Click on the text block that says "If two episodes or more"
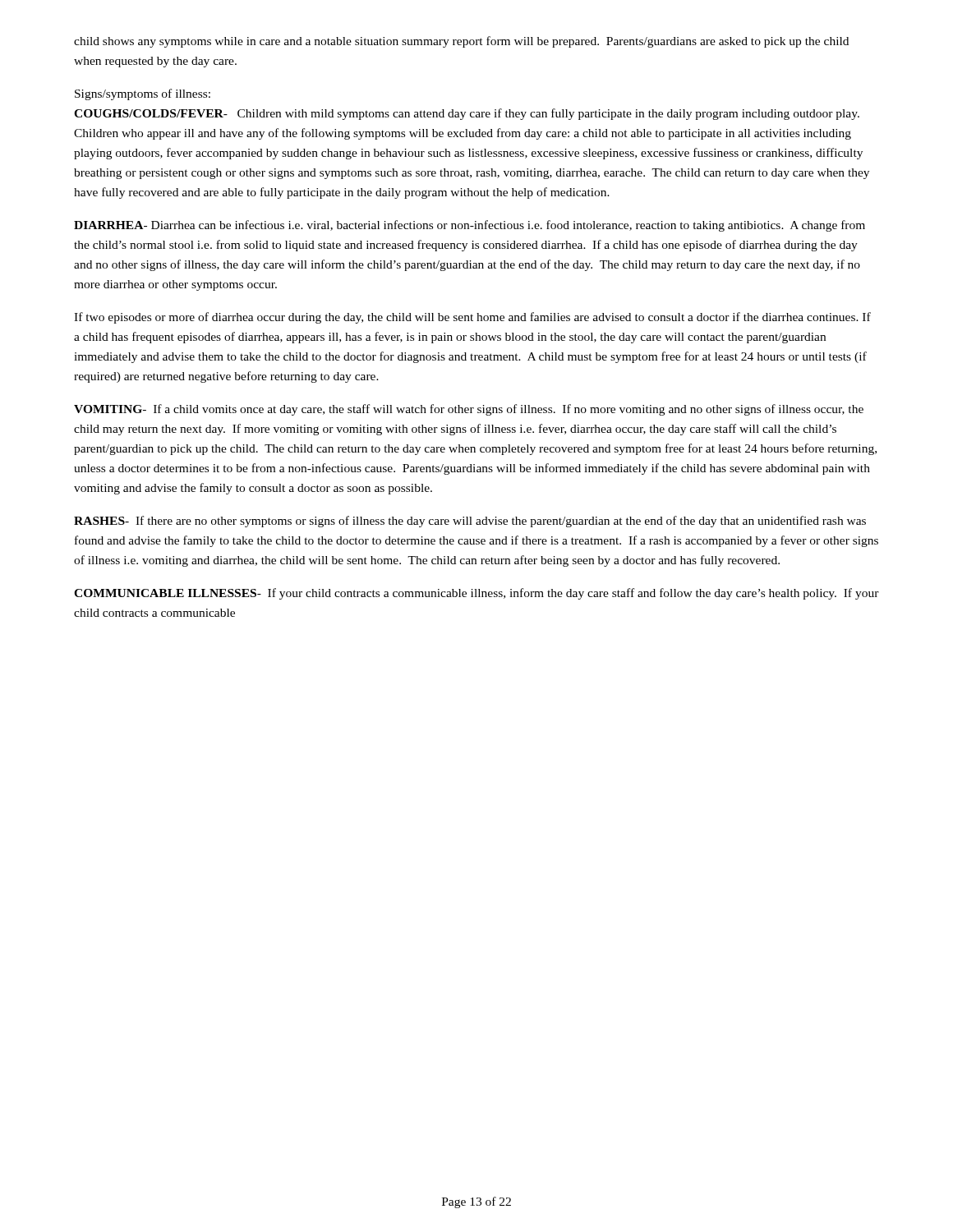Screen dimensions: 1232x953 point(472,346)
